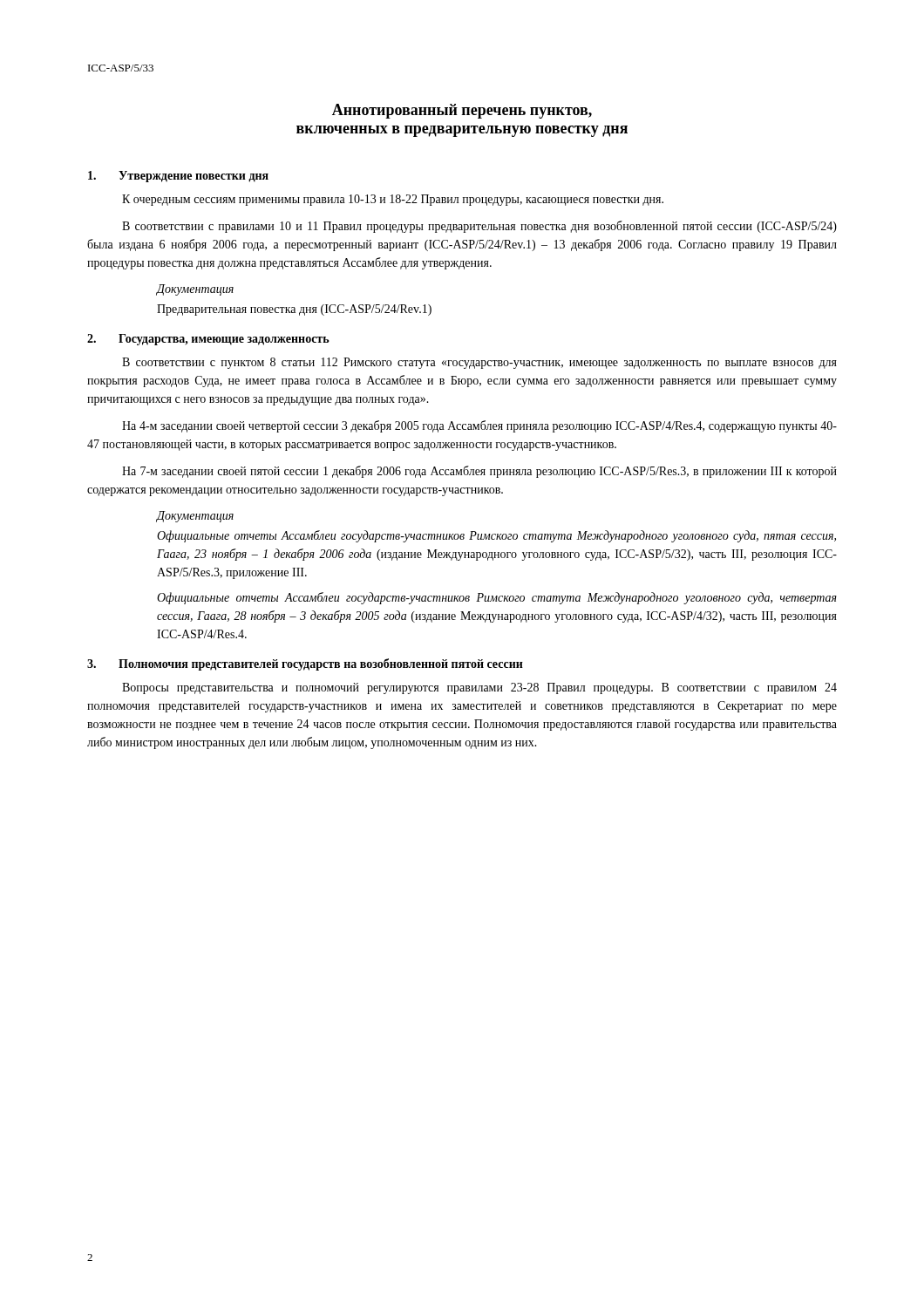Find the text block containing "Вопросы представительства и полномочий"

[462, 715]
